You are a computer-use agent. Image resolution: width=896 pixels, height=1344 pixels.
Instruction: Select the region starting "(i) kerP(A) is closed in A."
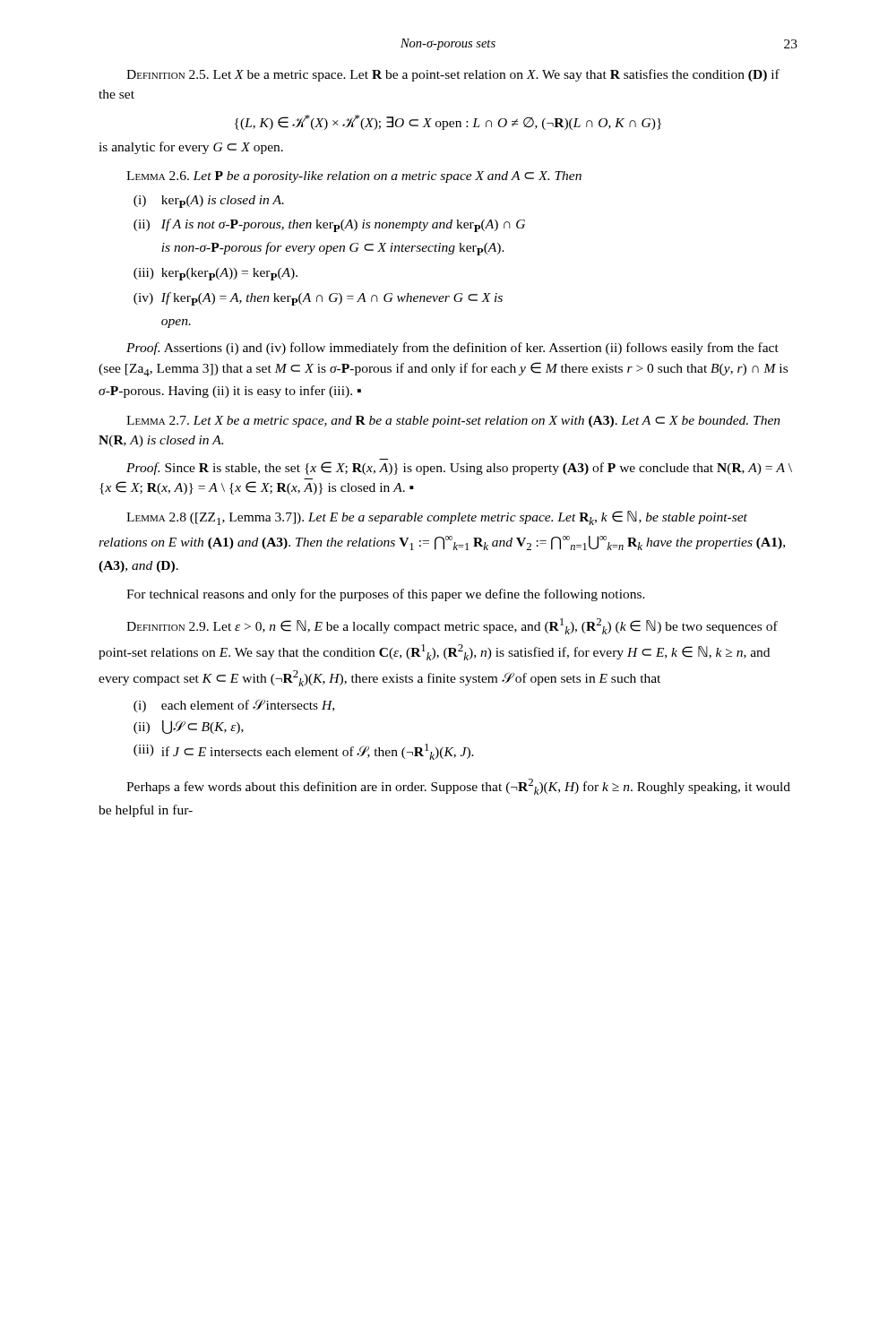pos(209,201)
